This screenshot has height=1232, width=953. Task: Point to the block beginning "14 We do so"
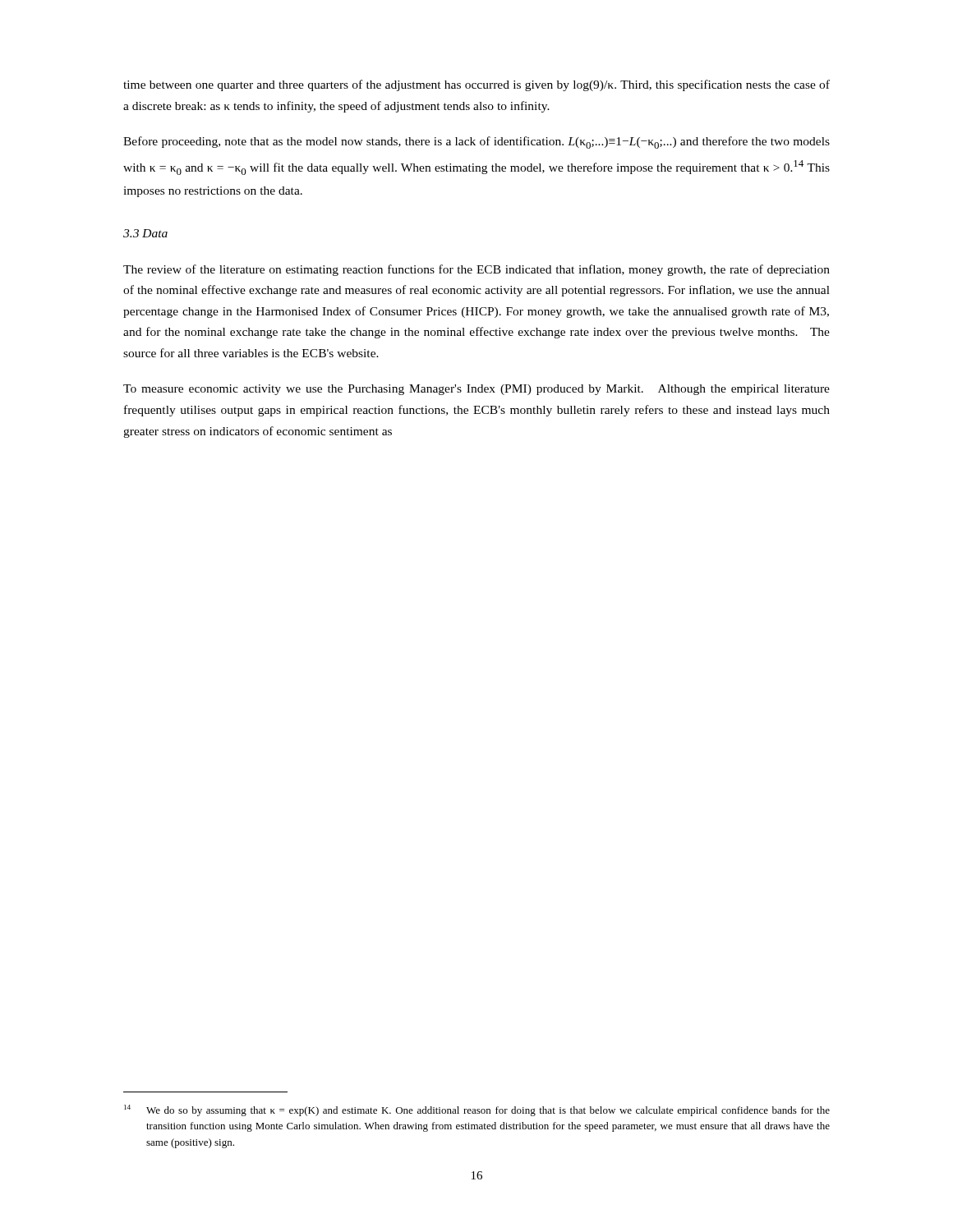(476, 1121)
